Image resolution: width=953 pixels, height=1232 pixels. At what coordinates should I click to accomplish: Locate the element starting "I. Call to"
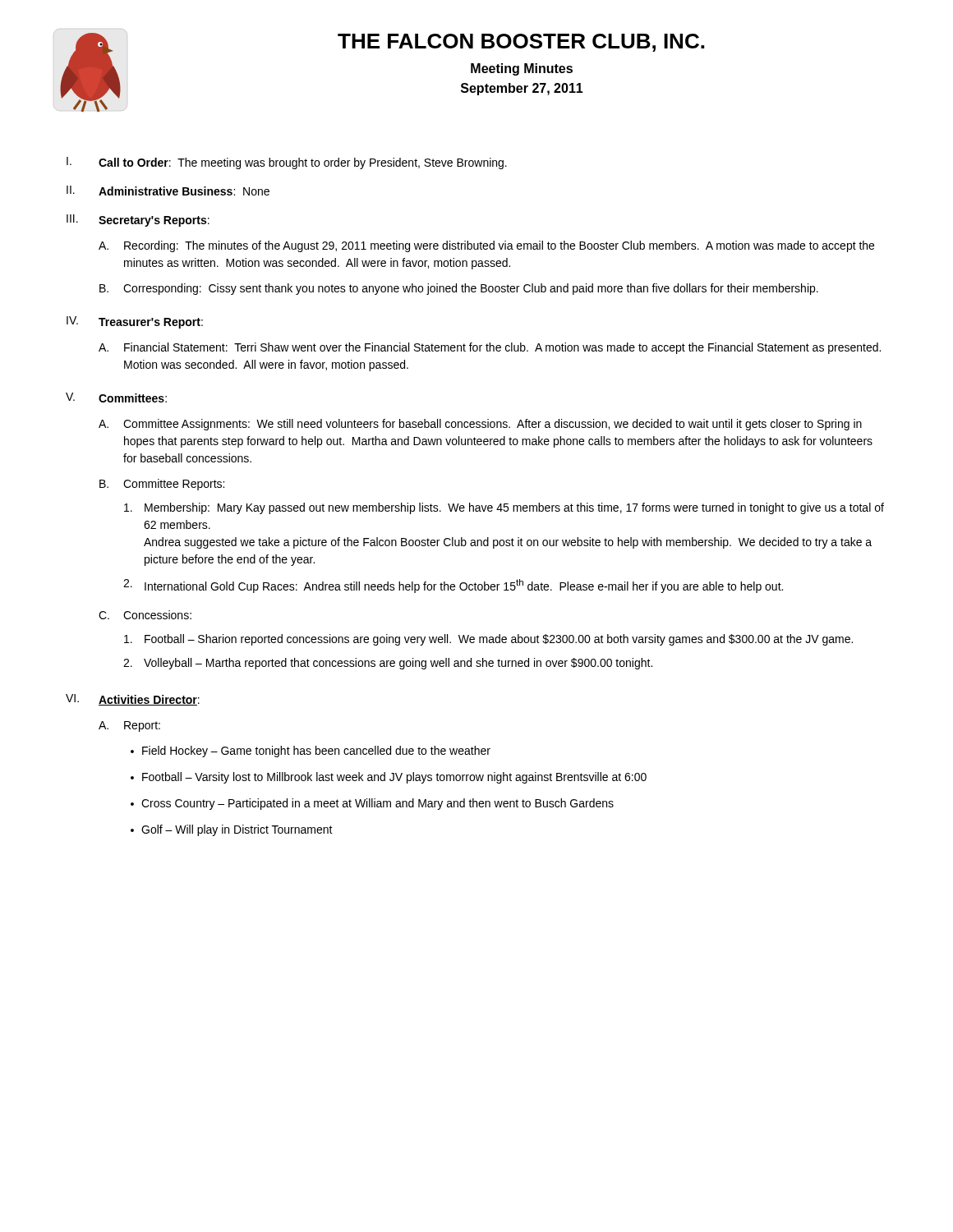coord(476,163)
